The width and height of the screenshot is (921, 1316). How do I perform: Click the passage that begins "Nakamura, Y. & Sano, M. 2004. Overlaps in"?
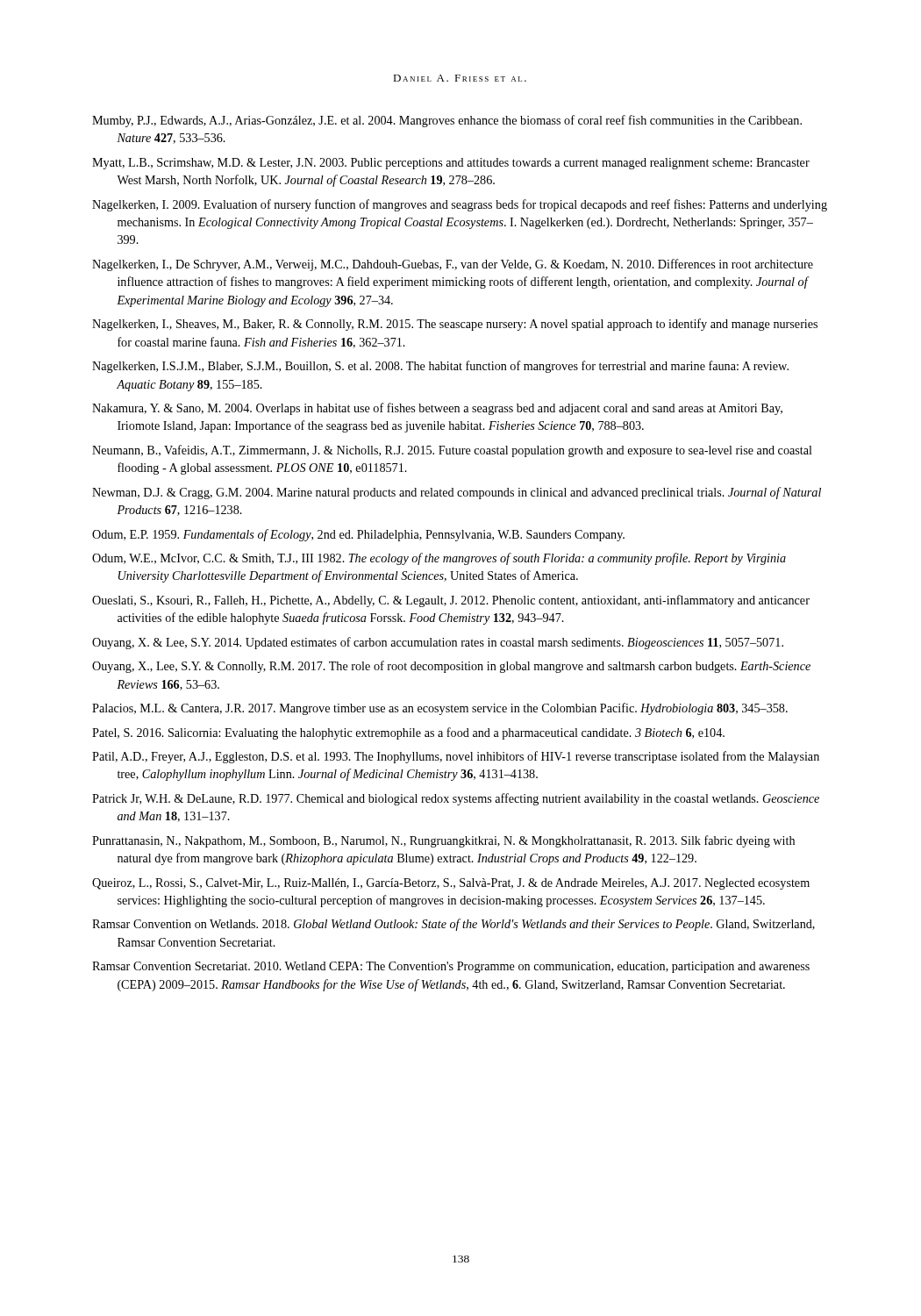click(438, 417)
